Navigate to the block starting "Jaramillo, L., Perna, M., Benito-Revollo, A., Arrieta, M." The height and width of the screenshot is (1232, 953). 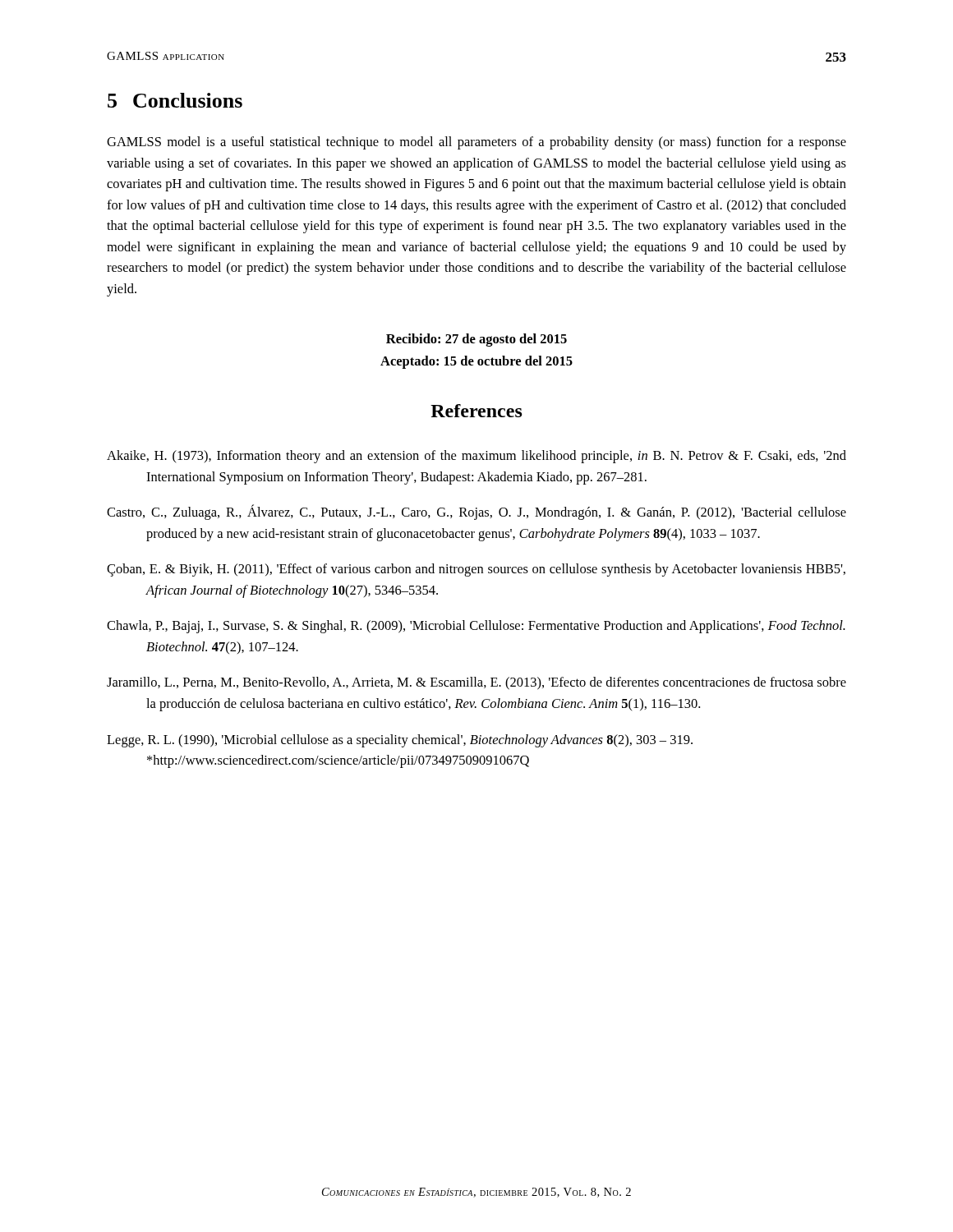tap(476, 693)
